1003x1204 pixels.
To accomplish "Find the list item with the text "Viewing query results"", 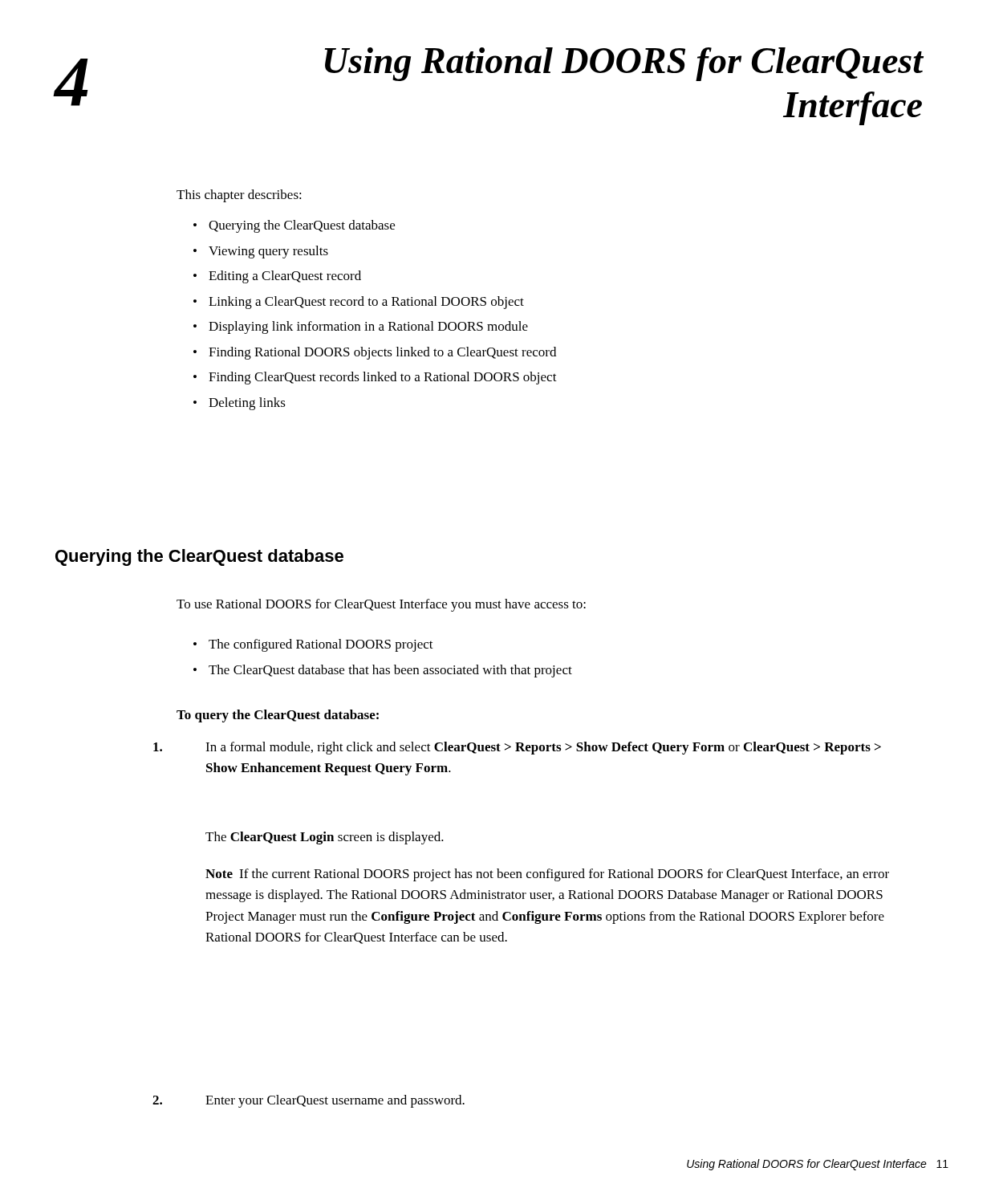I will point(268,250).
